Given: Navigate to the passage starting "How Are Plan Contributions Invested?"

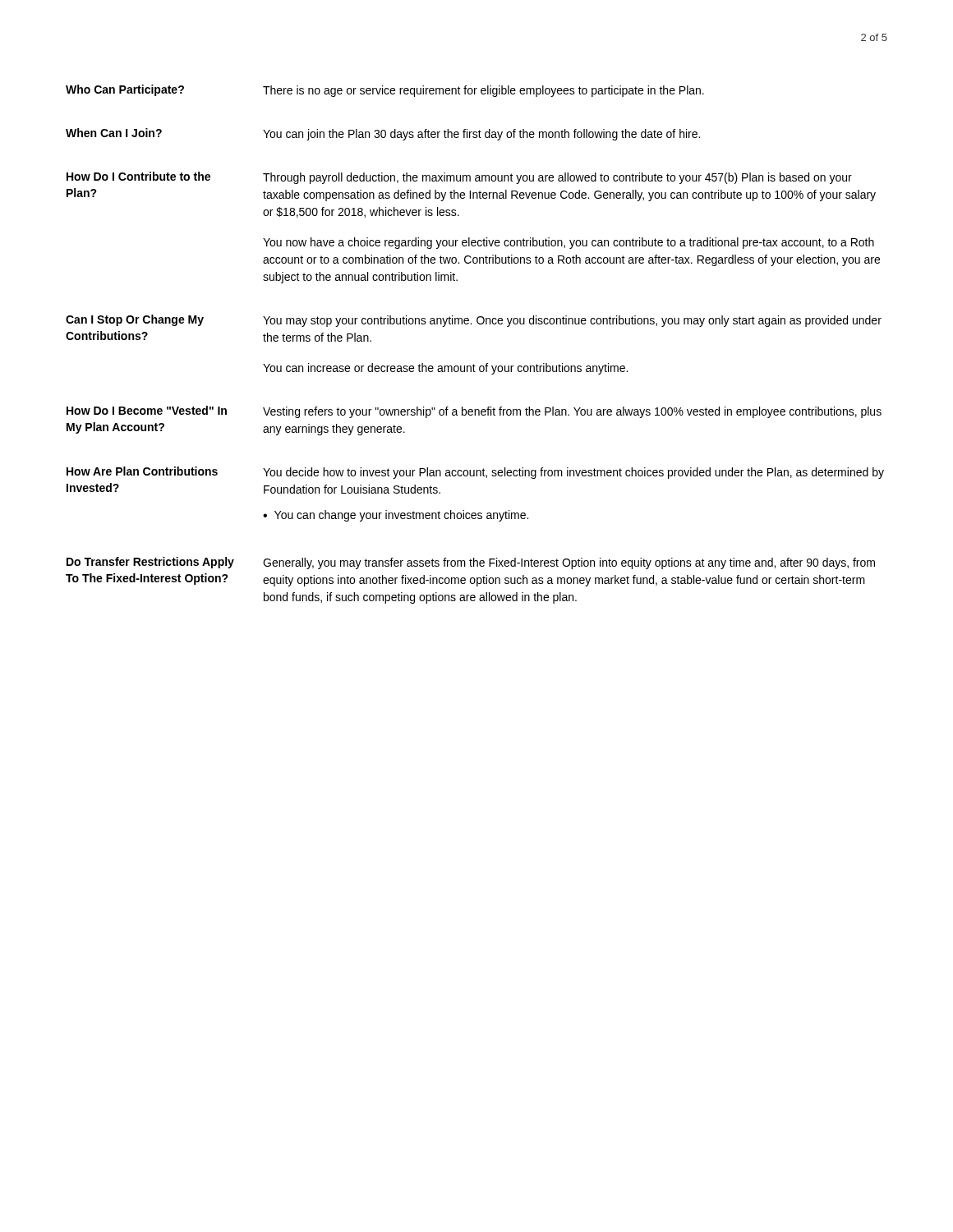Looking at the screenshot, I should coord(142,479).
